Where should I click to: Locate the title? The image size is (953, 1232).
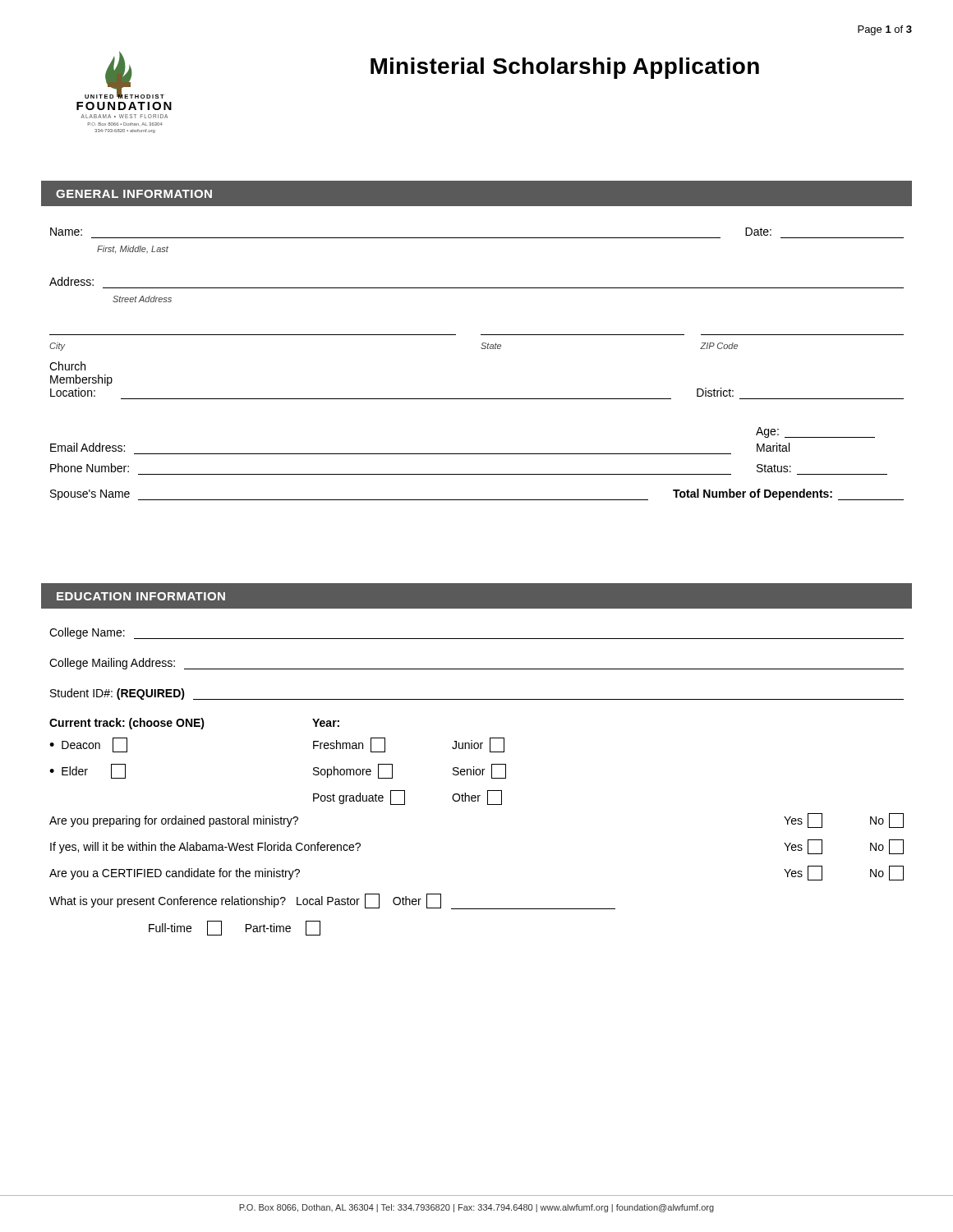[x=565, y=66]
